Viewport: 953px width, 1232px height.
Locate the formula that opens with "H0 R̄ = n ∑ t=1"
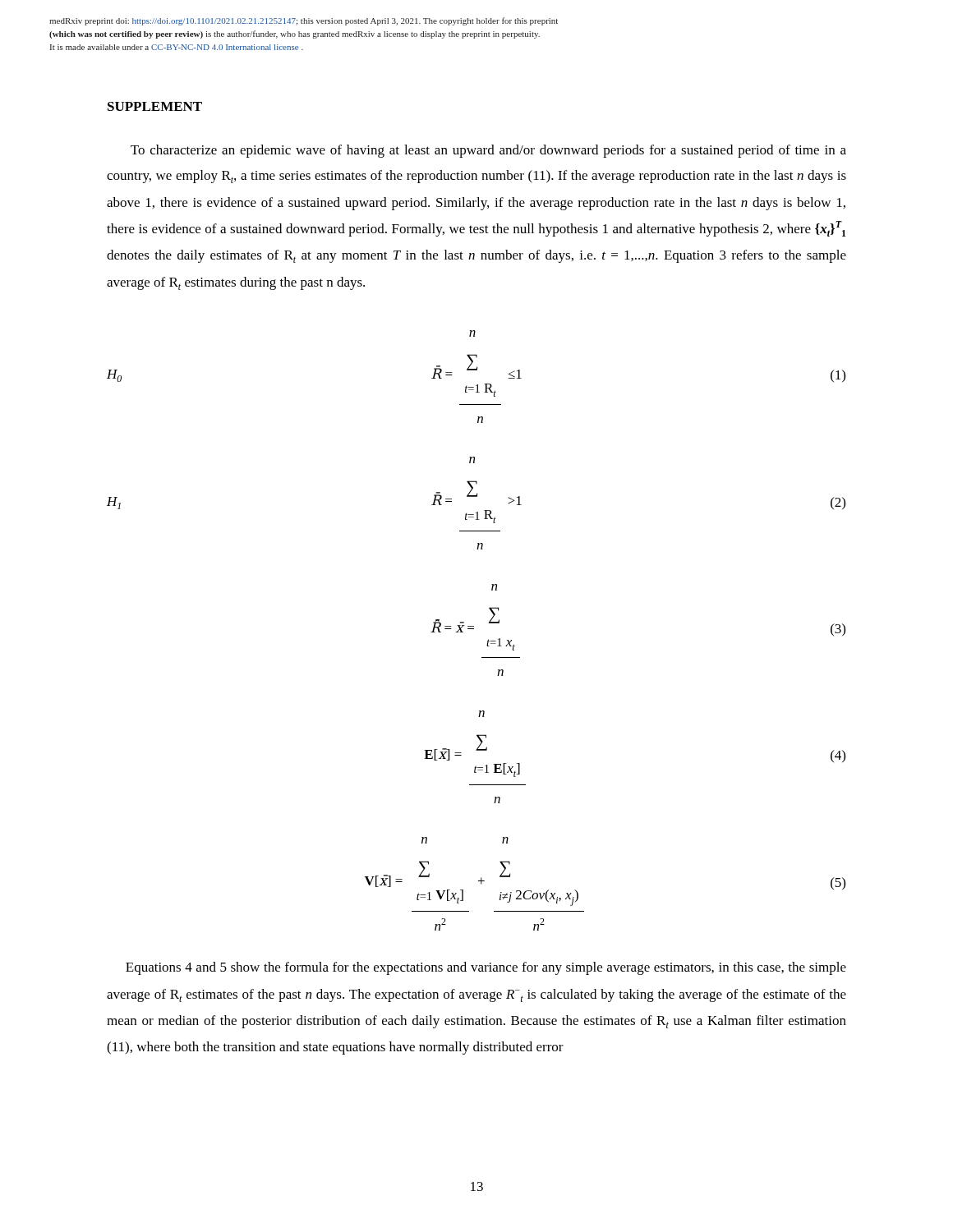tap(476, 375)
